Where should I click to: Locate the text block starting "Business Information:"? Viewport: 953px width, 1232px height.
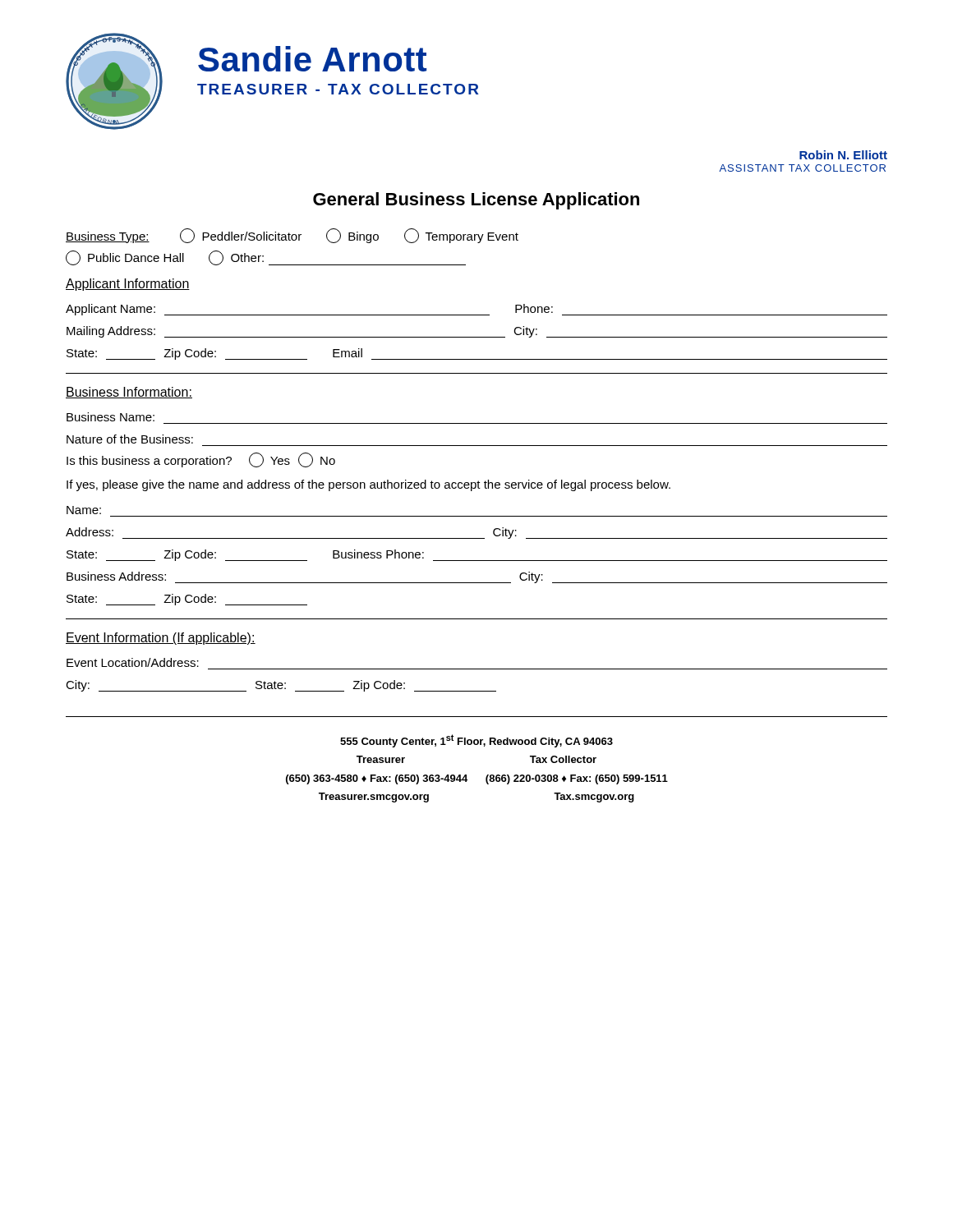point(129,393)
